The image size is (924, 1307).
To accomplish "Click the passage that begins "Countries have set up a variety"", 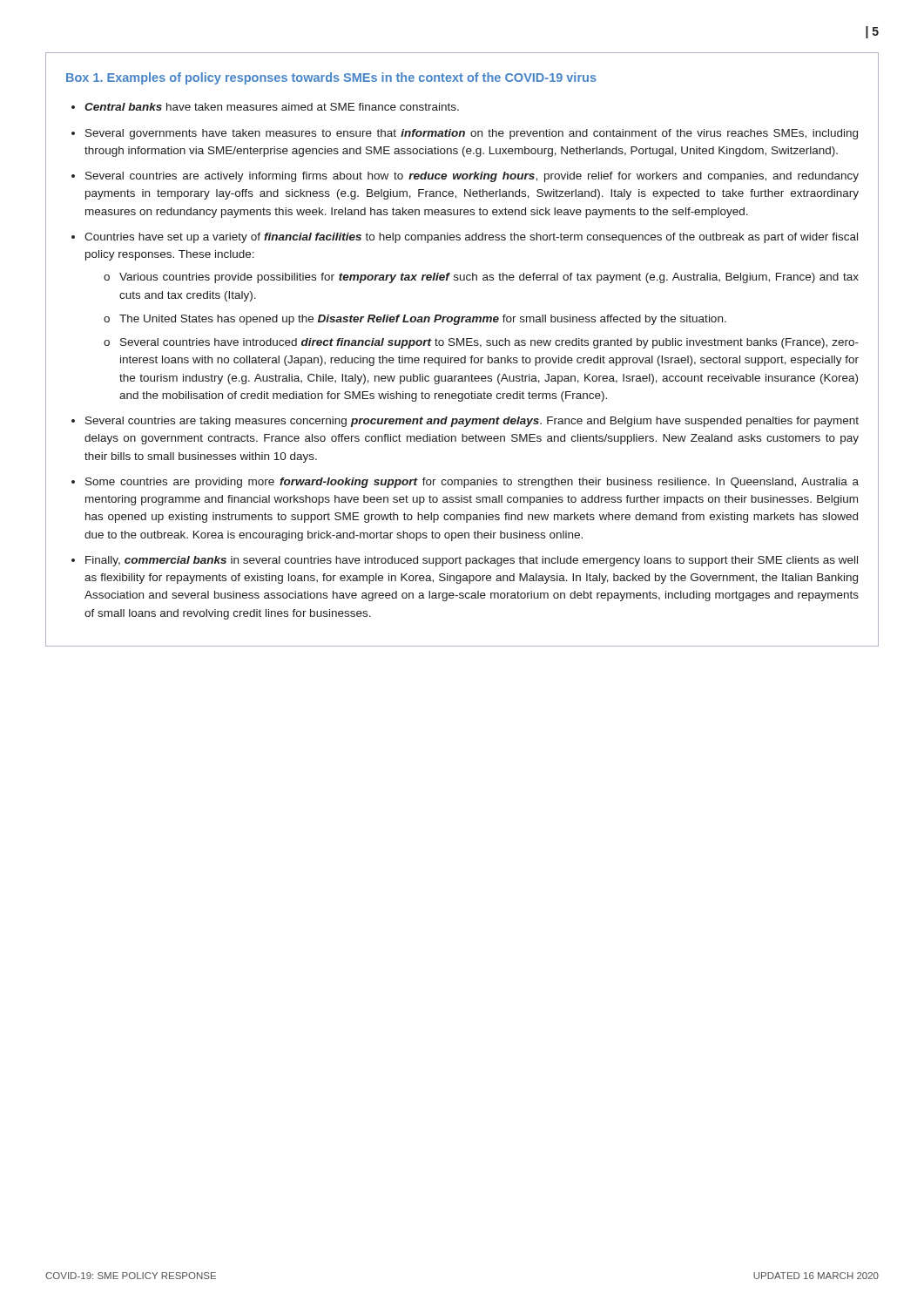I will 472,317.
